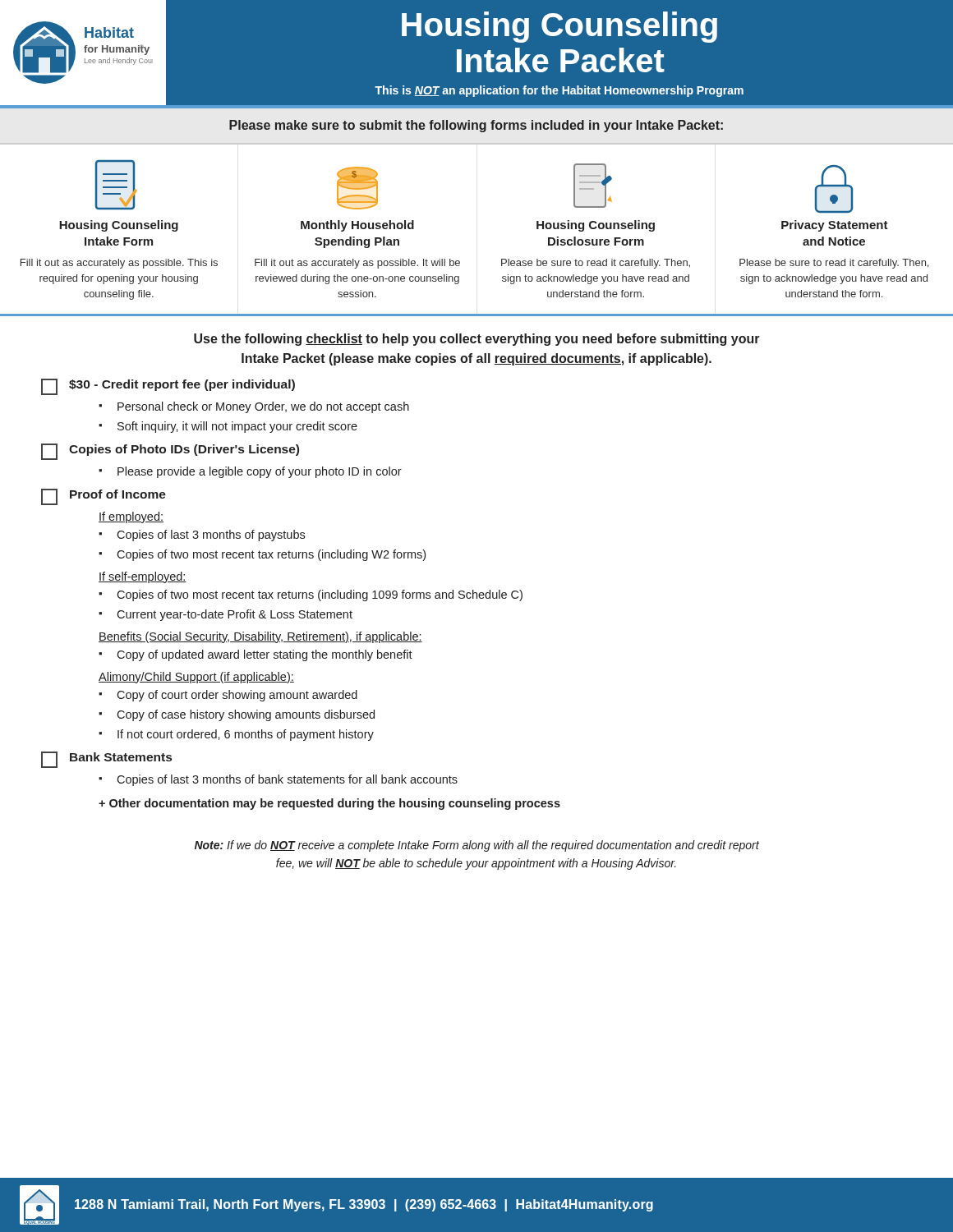Find the block starting "Note: If we do NOT receive"

tap(476, 854)
